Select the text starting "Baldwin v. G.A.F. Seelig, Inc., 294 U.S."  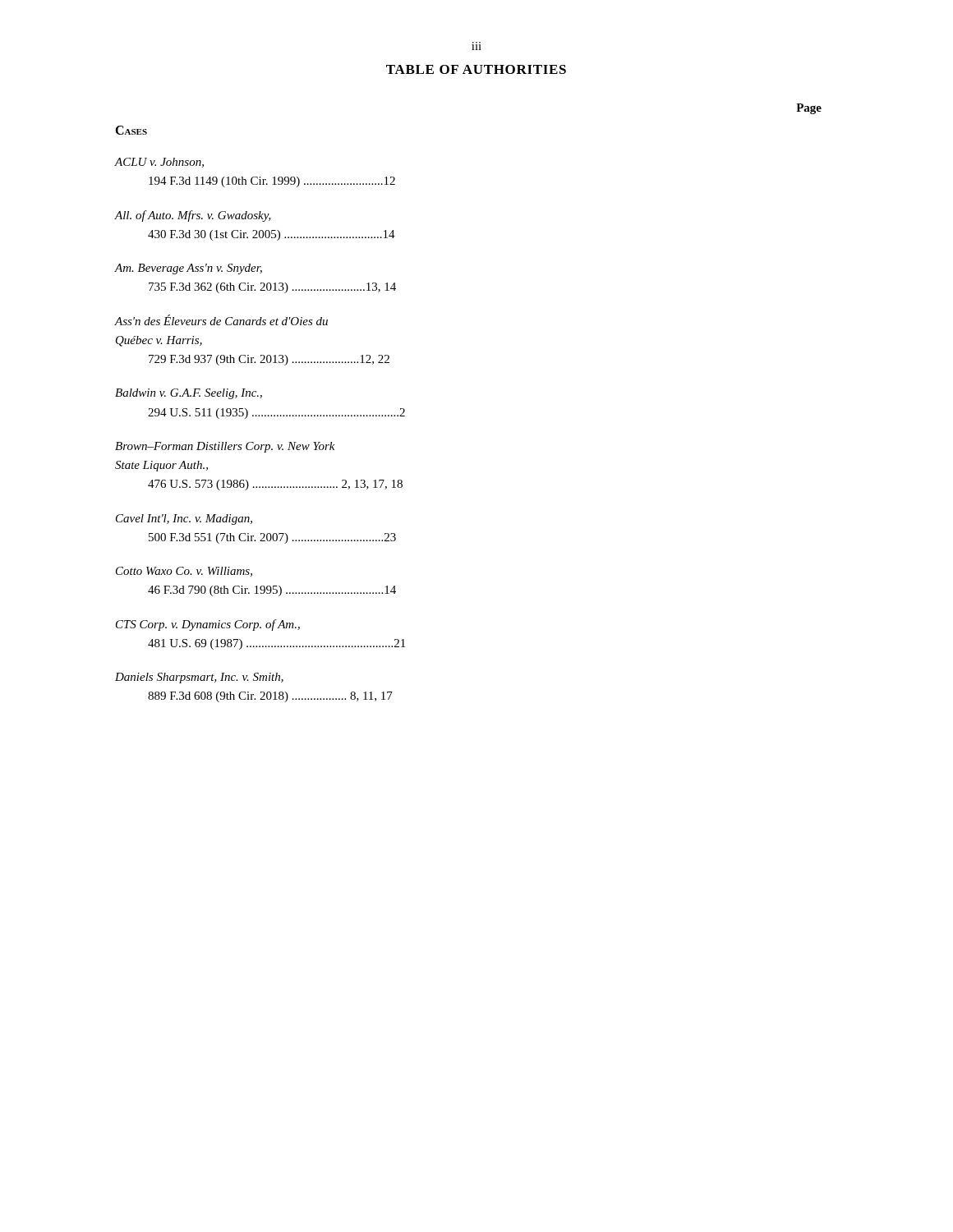coord(189,394)
